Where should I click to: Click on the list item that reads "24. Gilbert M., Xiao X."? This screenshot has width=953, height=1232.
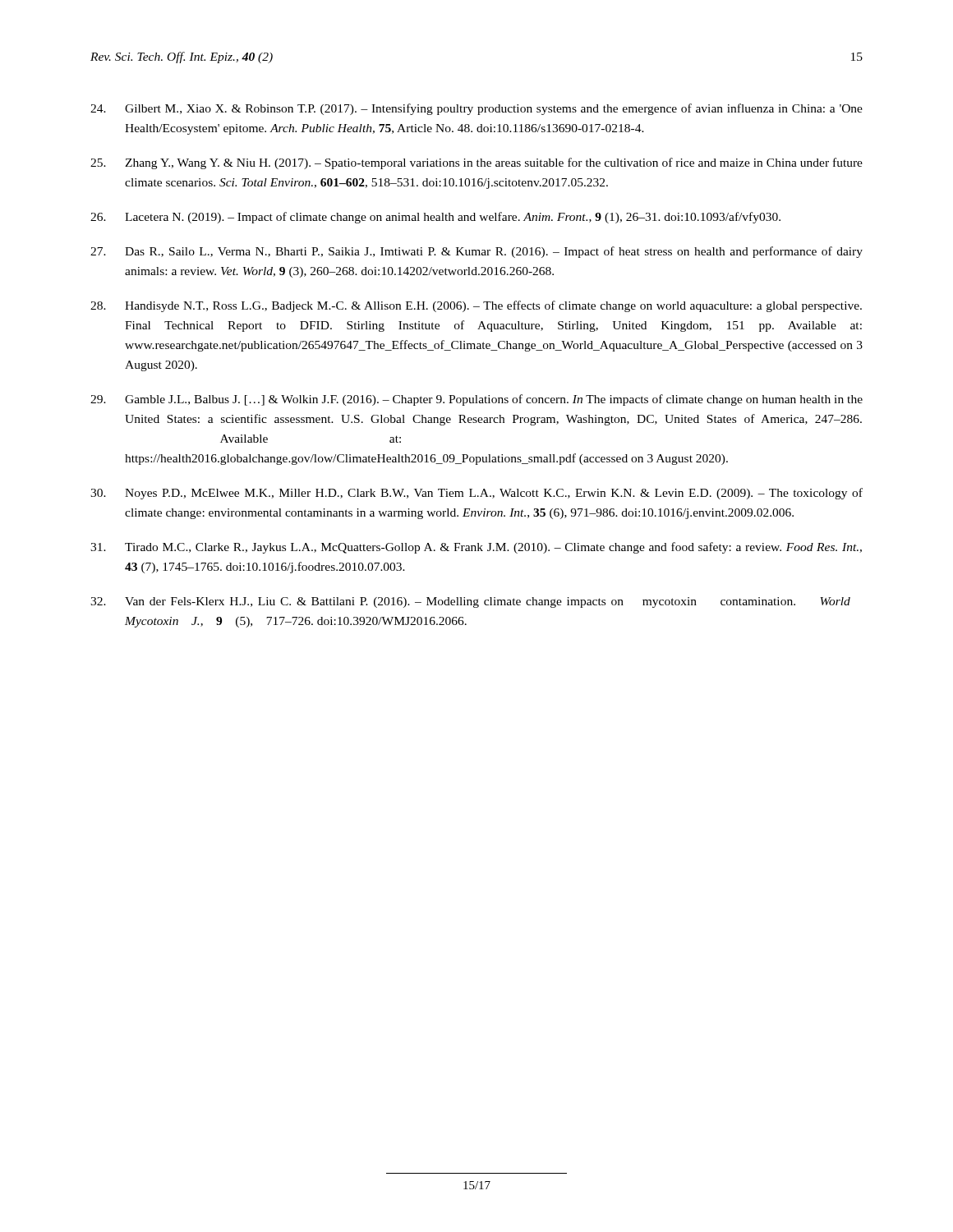point(476,118)
